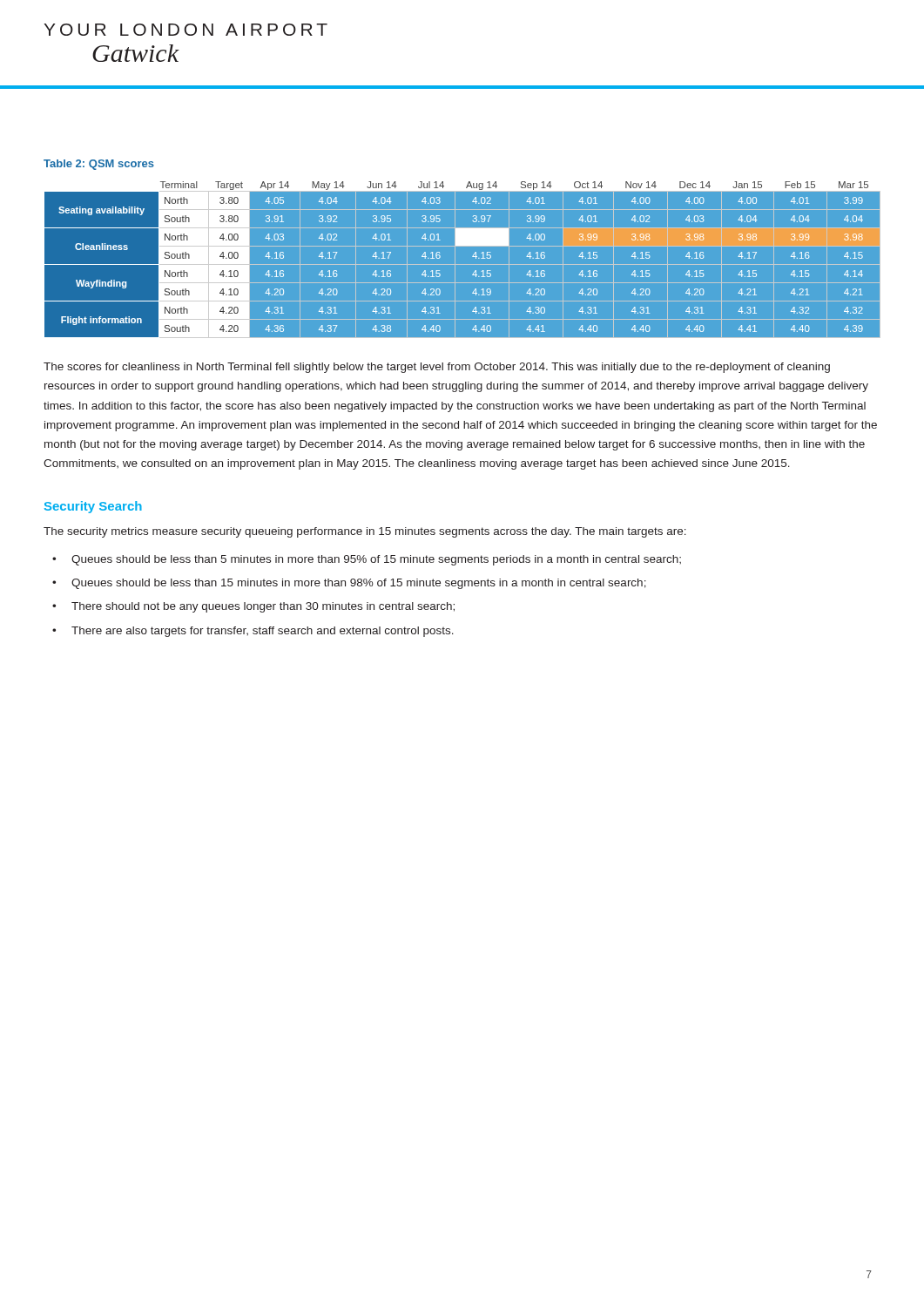Screen dimensions: 1307x924
Task: Navigate to the passage starting "• There are also targets for transfer, staff"
Action: coord(253,631)
